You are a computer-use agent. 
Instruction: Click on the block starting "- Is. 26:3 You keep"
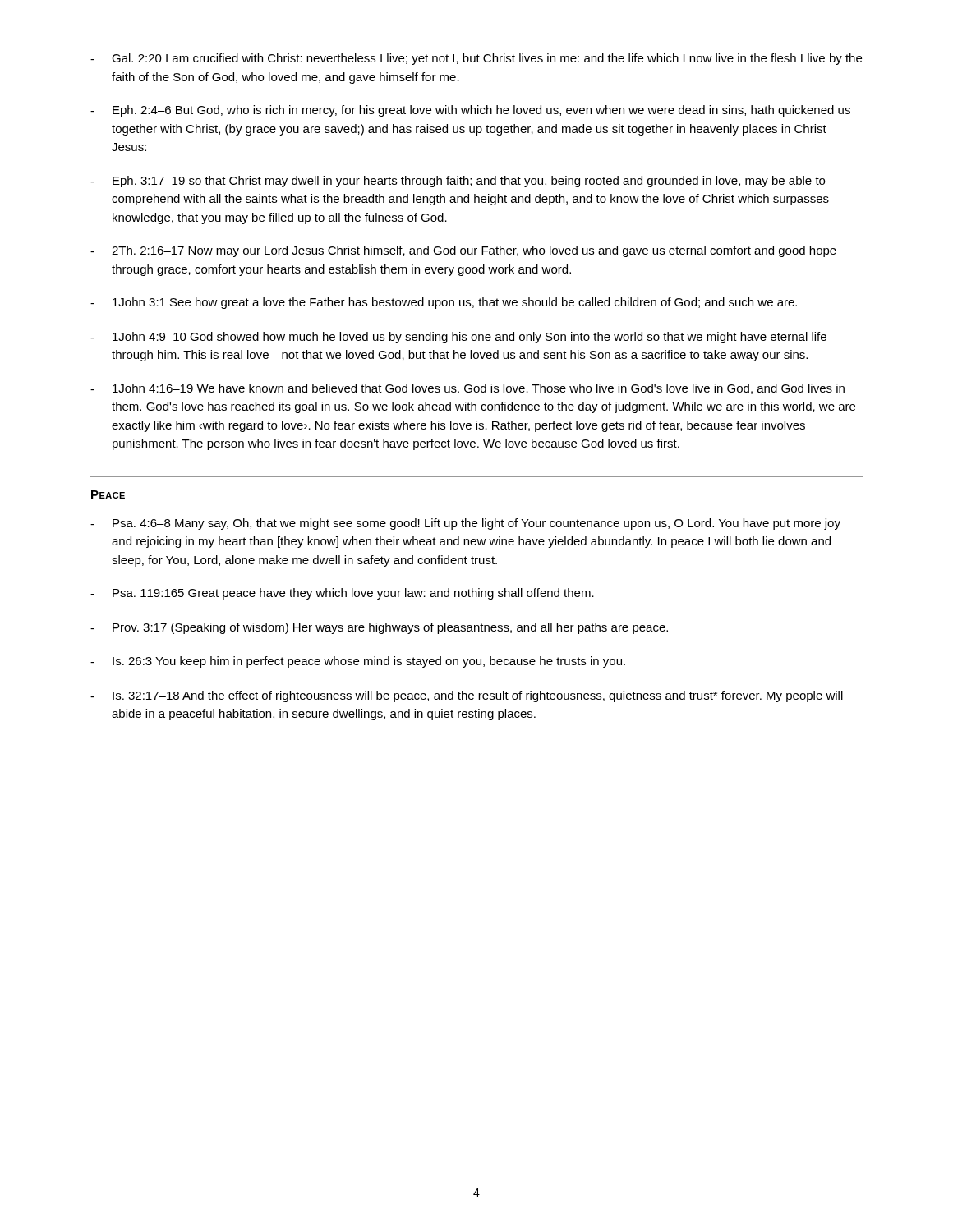[x=476, y=662]
